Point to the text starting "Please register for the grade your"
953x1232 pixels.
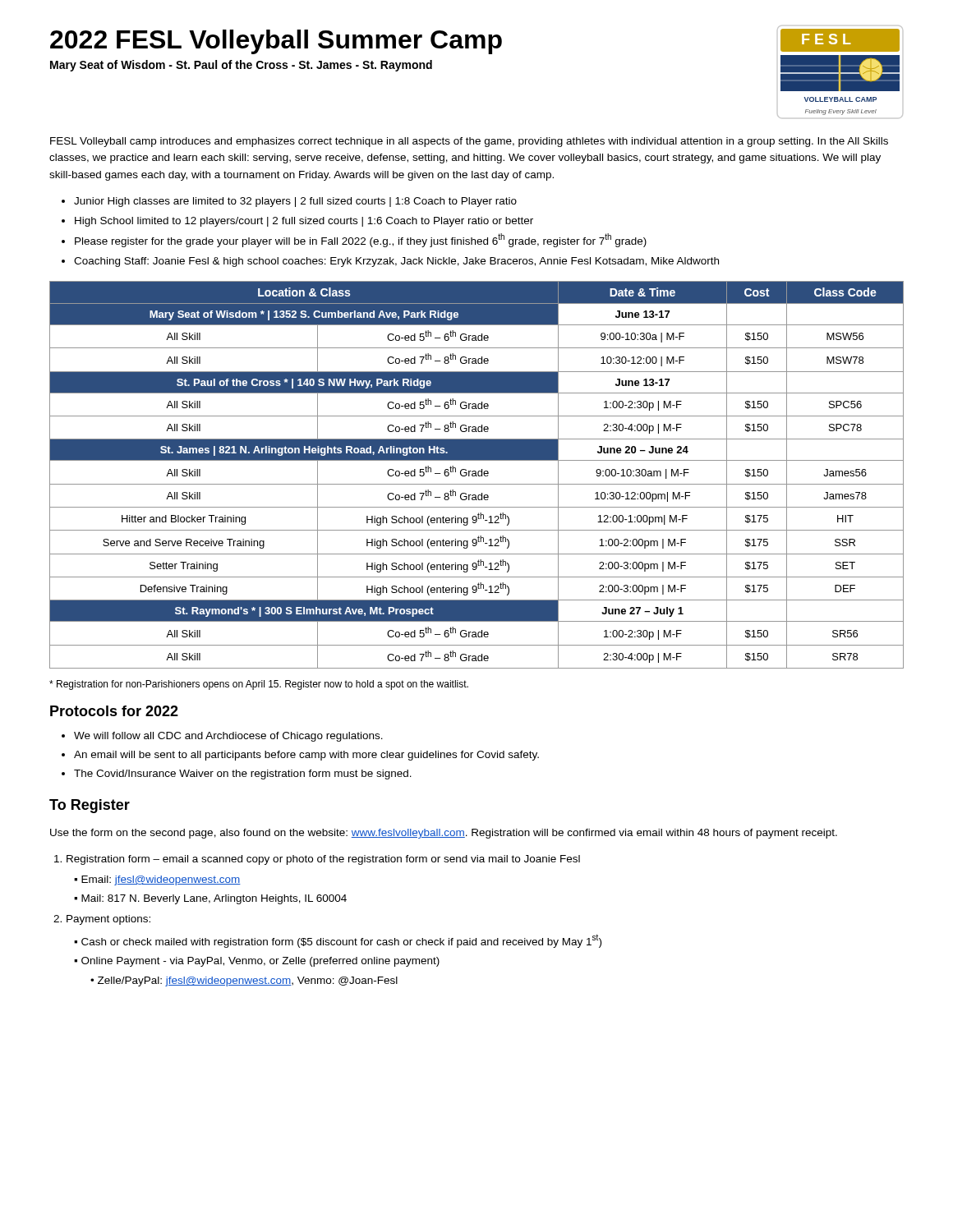click(489, 241)
